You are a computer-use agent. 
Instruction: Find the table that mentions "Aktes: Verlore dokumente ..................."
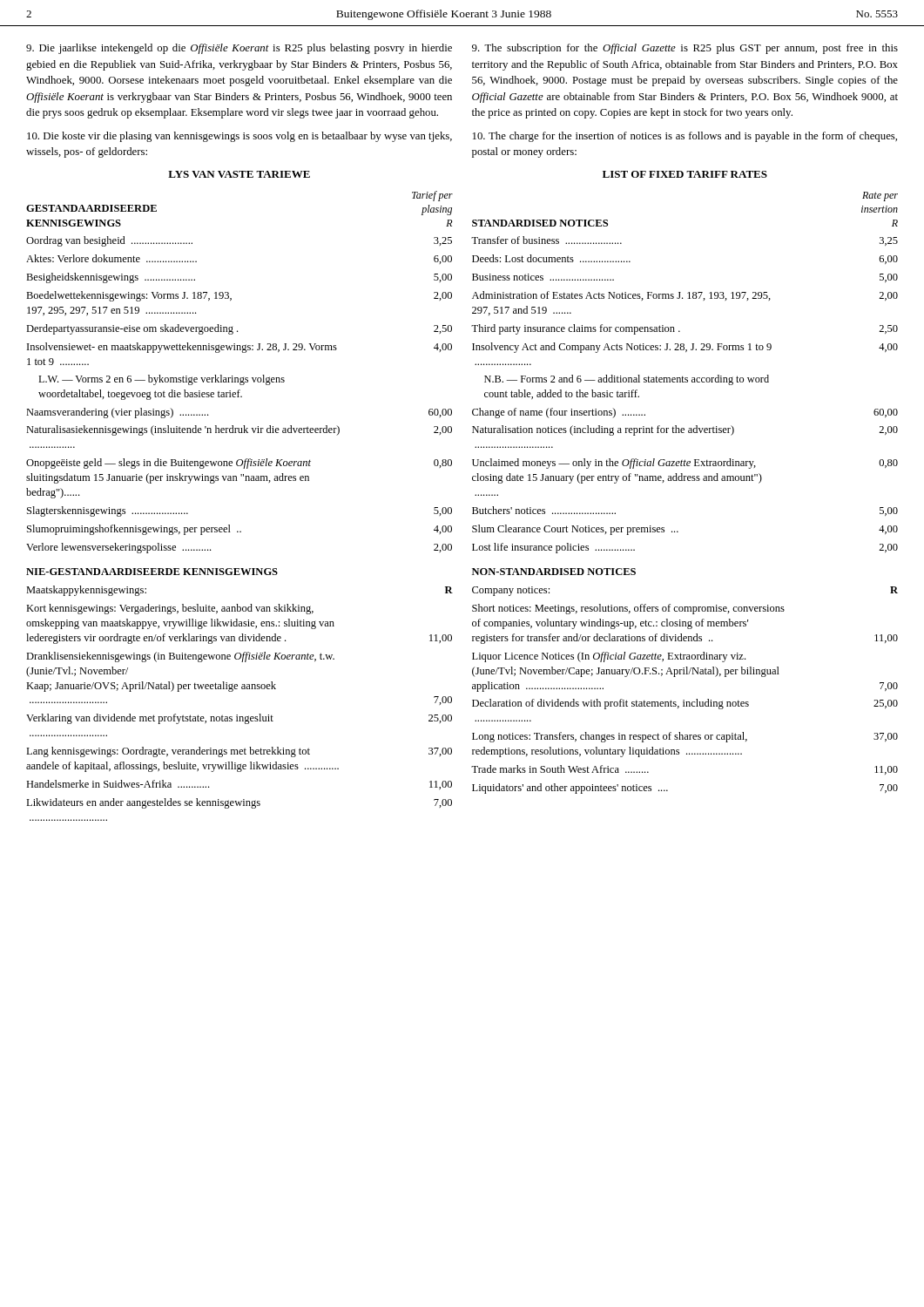[239, 506]
